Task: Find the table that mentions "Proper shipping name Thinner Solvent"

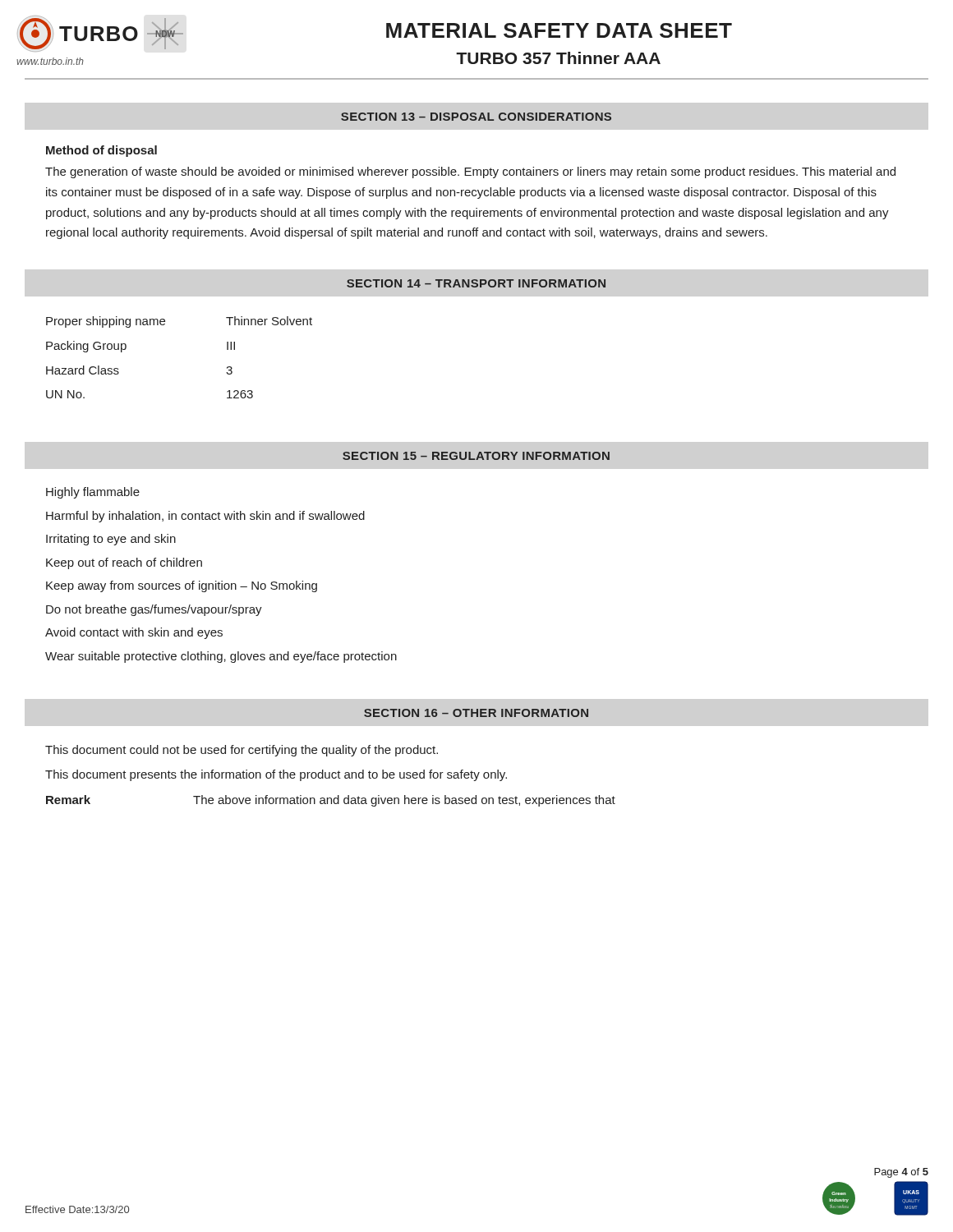Action: tap(476, 356)
